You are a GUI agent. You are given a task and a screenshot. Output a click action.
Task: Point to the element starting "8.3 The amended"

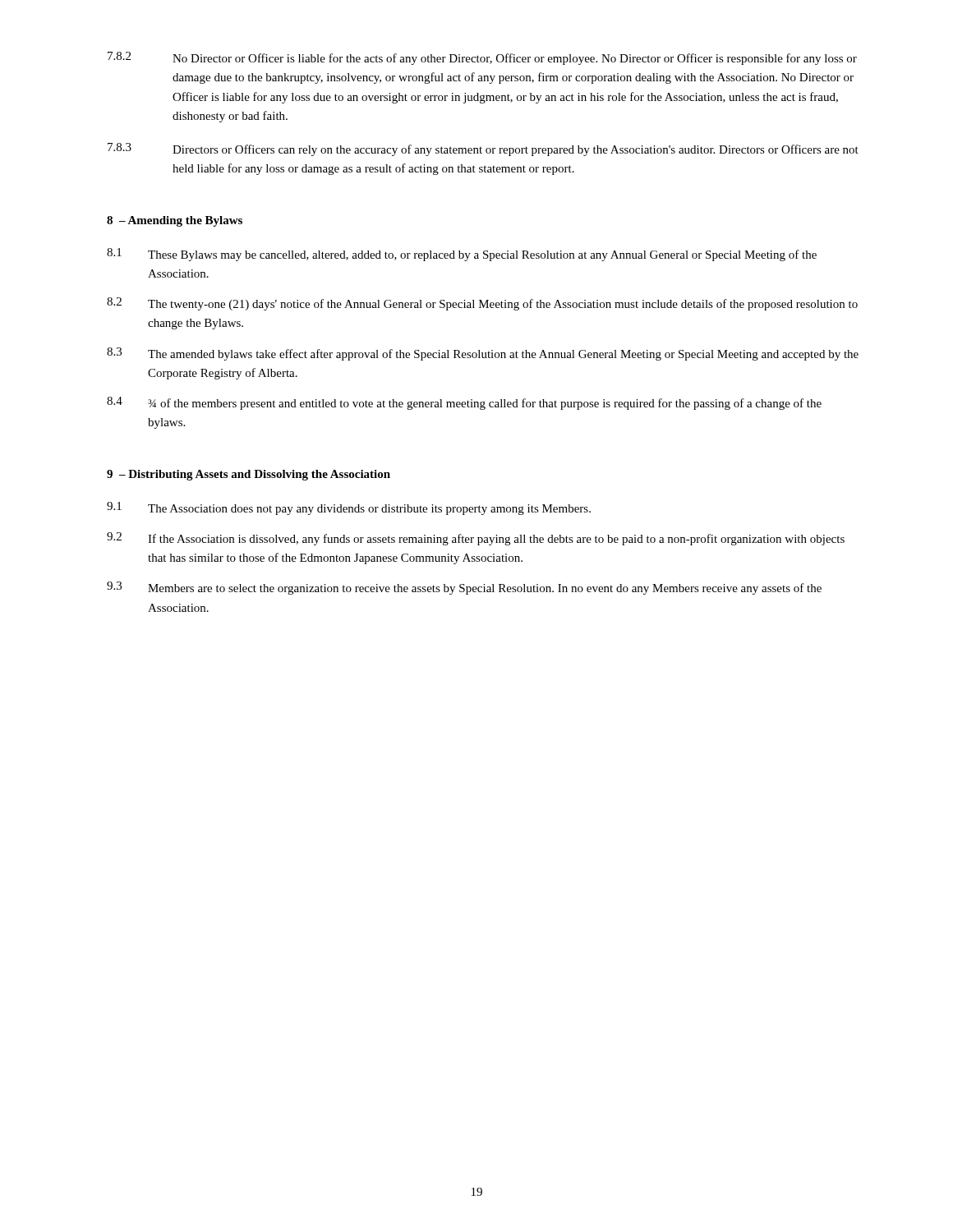point(485,364)
